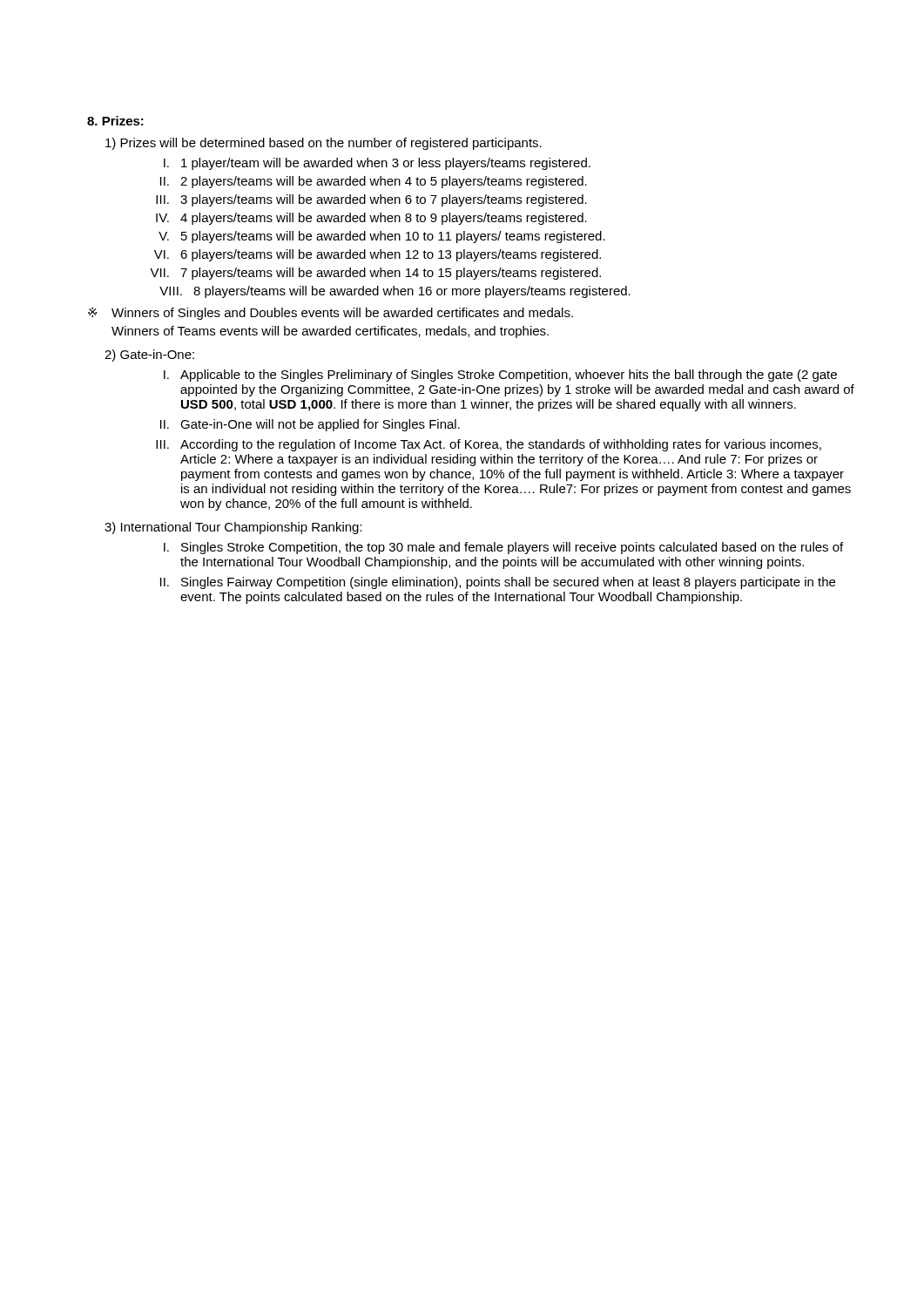The height and width of the screenshot is (1307, 924).
Task: Find the list item that reads "VI. 6 players/teams will be awarded when"
Action: click(x=488, y=254)
